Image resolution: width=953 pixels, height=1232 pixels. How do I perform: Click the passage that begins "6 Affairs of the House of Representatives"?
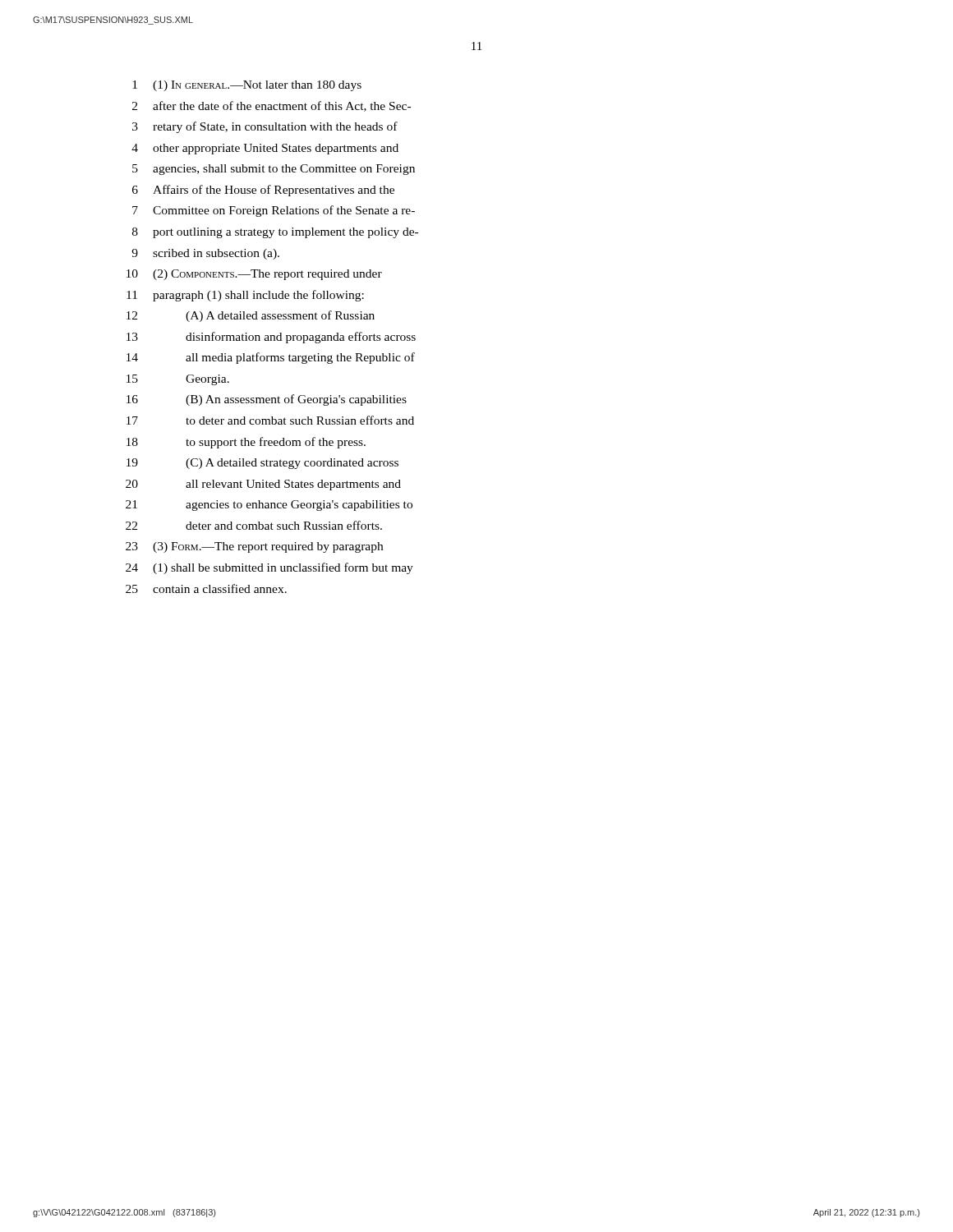(263, 191)
